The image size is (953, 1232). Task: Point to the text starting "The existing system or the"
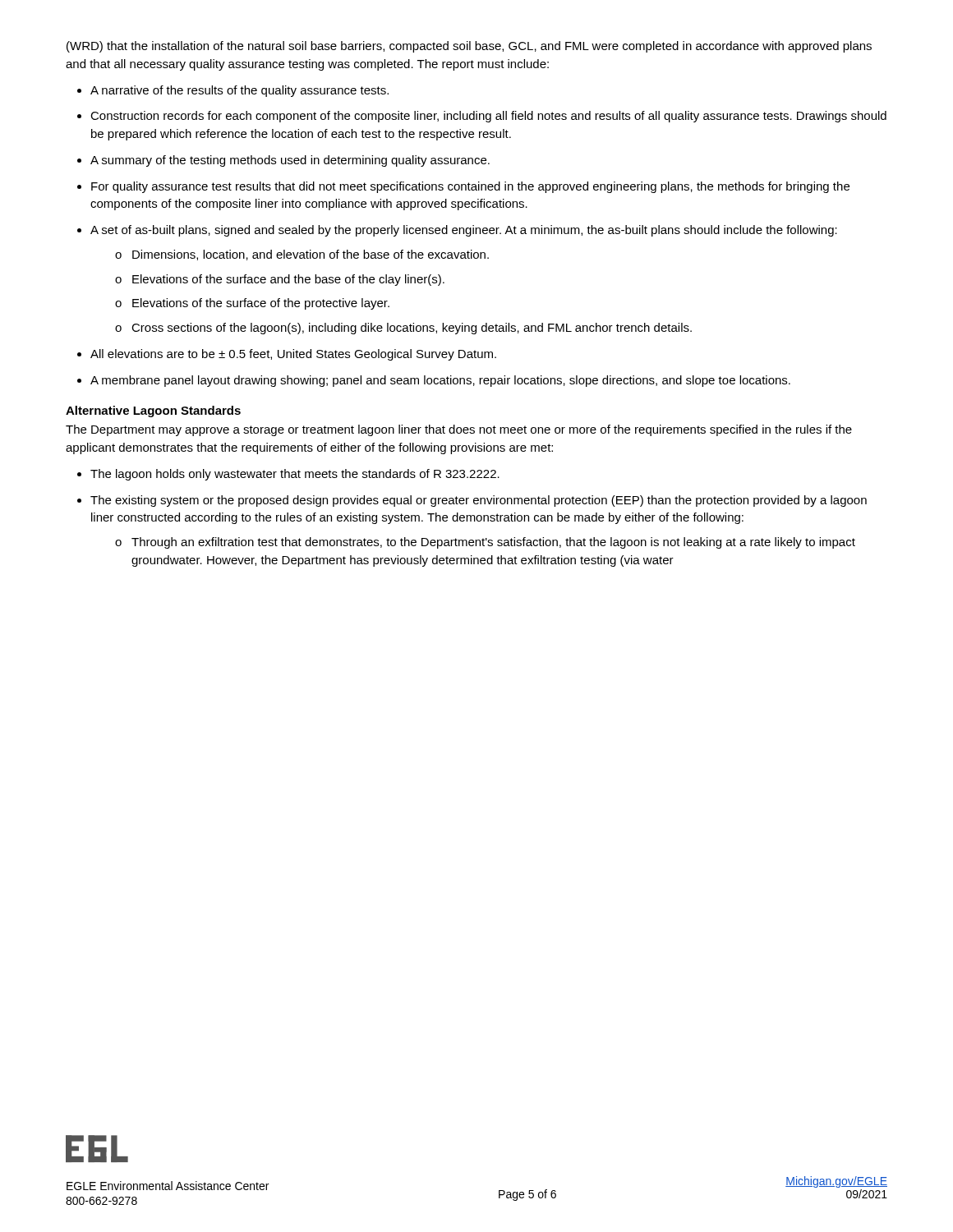point(489,531)
